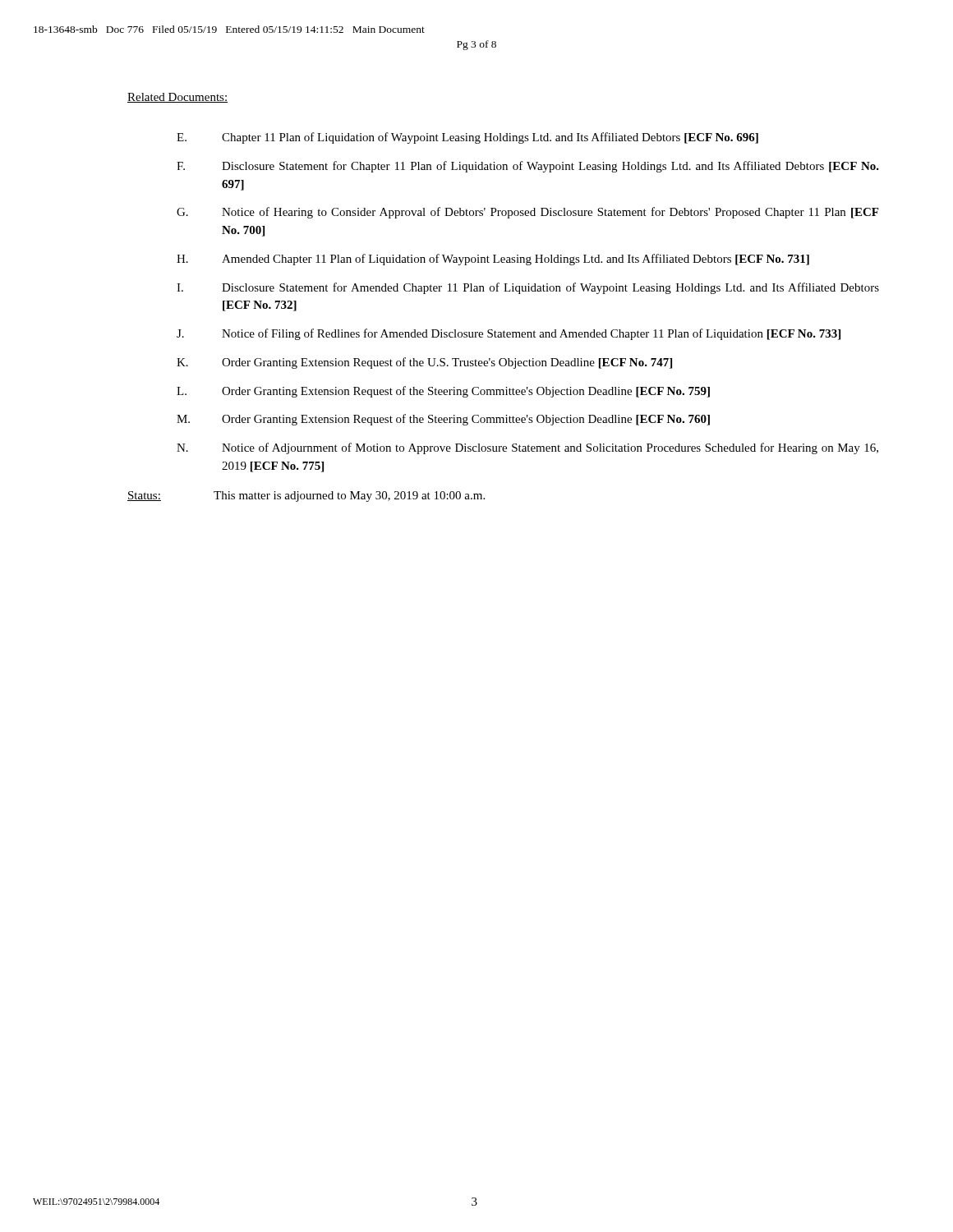Where is the passage that starts "Status: This matter is"?
Viewport: 953px width, 1232px height.
[x=306, y=496]
